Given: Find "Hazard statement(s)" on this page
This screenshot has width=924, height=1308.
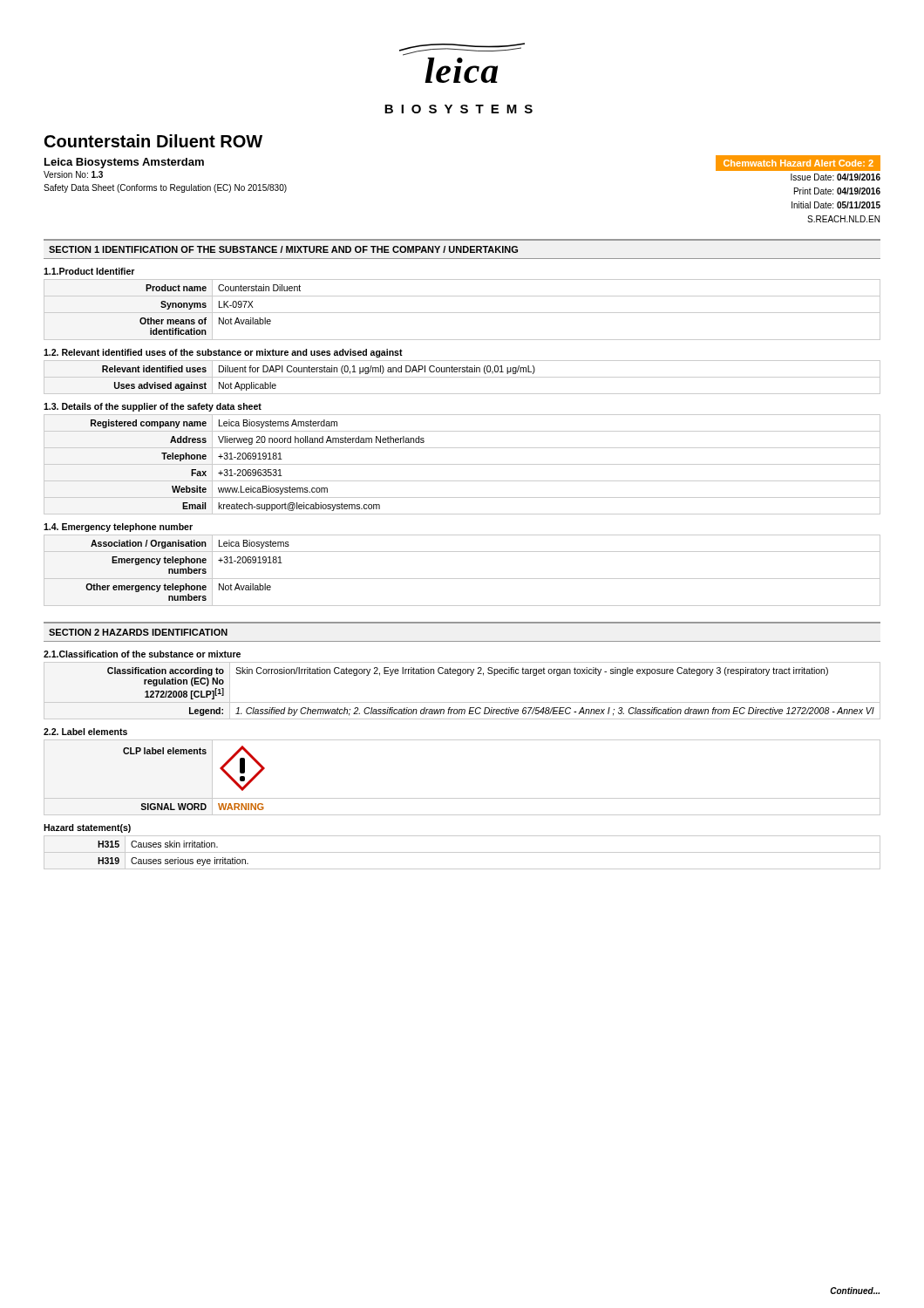Looking at the screenshot, I should (x=87, y=827).
